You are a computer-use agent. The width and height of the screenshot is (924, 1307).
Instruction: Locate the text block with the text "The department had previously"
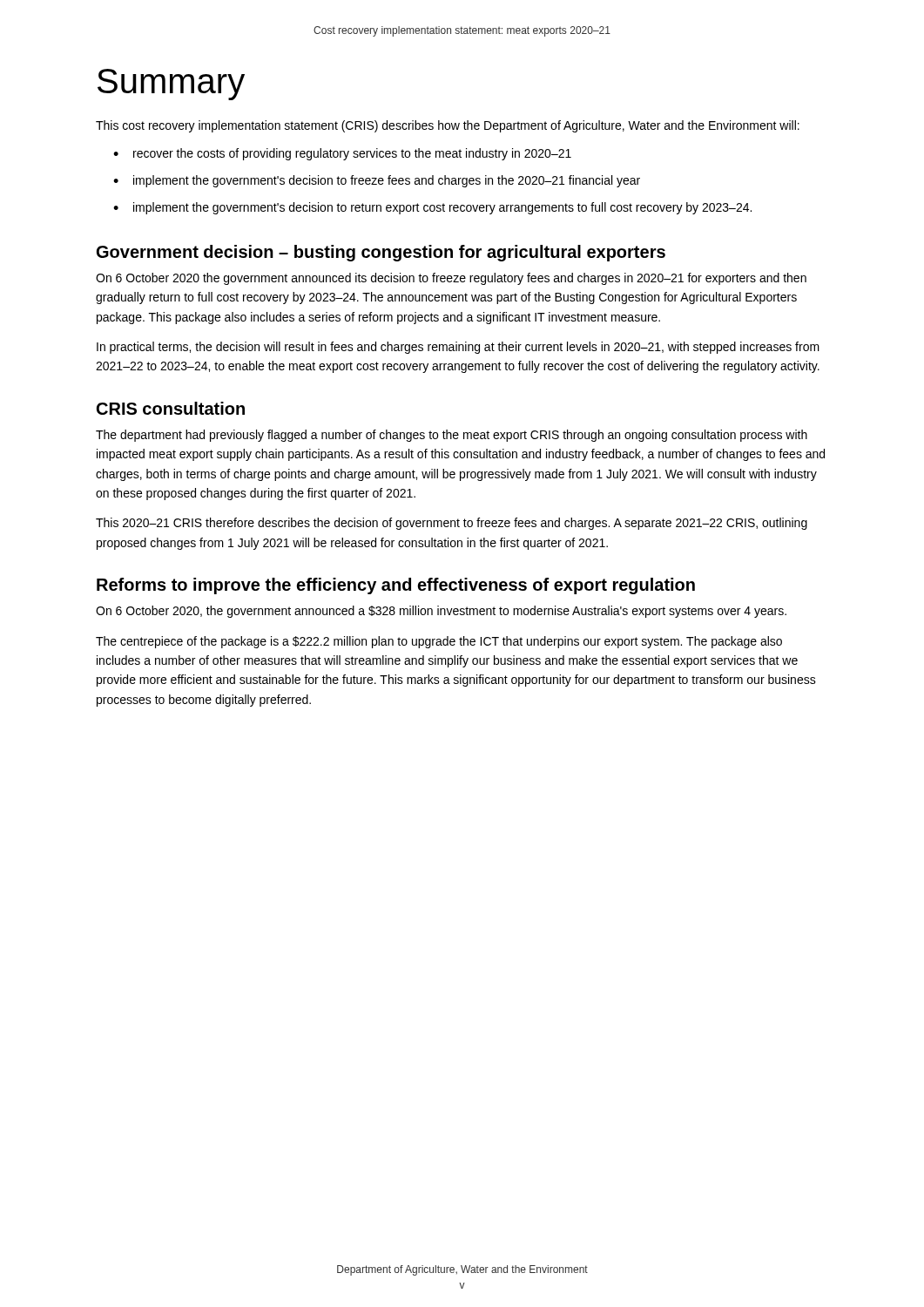click(461, 464)
